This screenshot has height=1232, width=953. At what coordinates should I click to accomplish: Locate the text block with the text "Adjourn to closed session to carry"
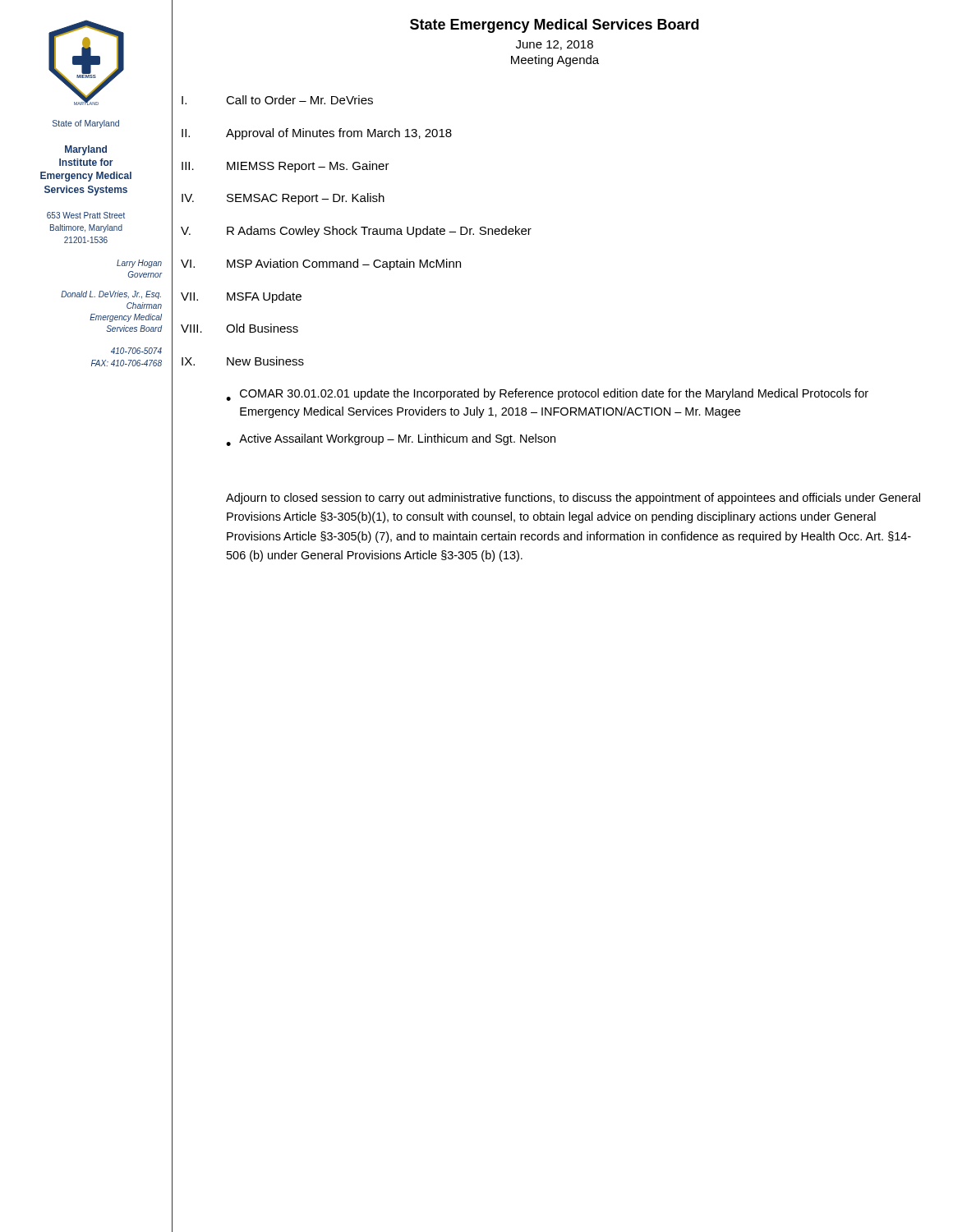[x=573, y=526]
